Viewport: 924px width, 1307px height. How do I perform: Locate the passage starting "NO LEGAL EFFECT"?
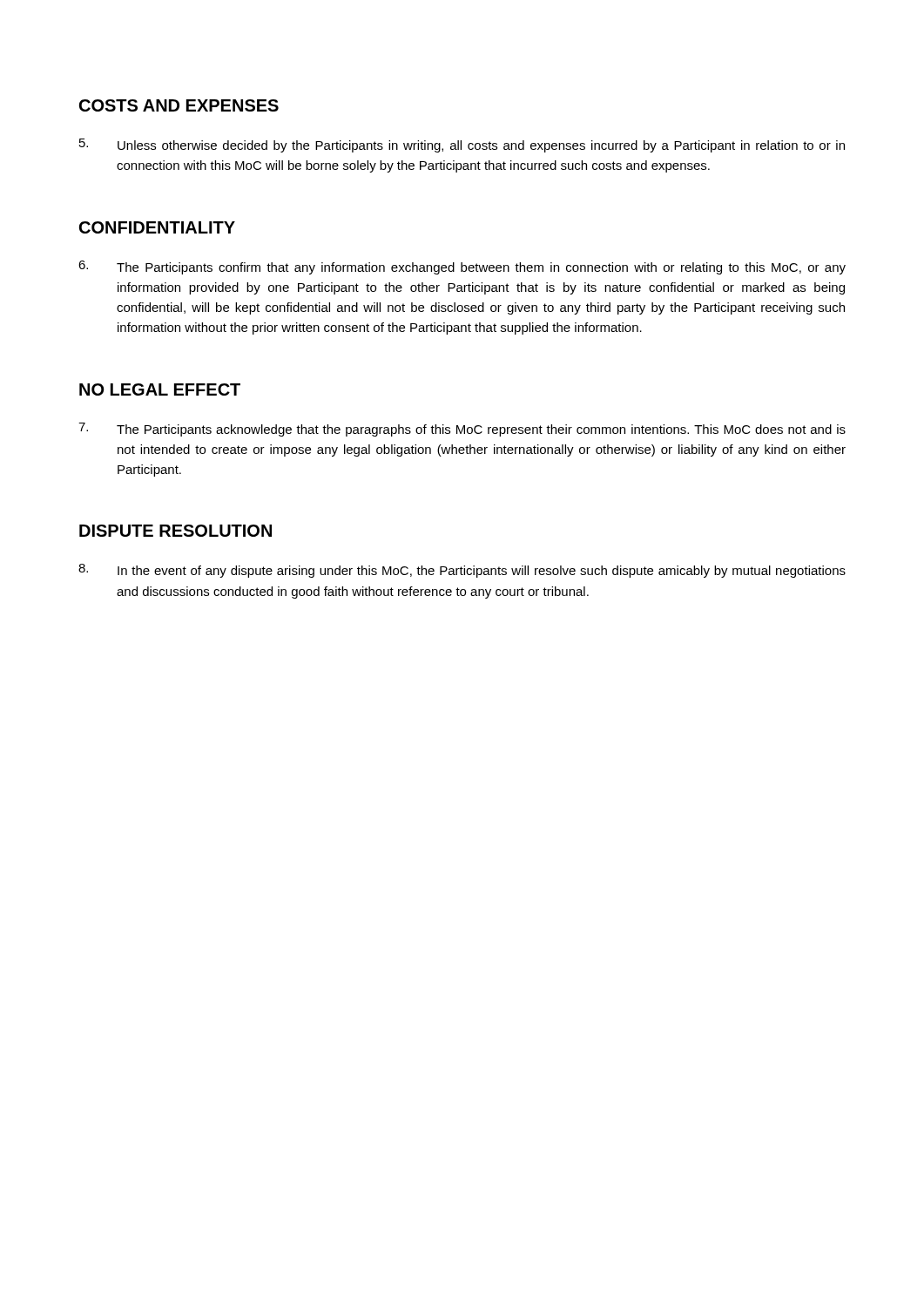coord(159,389)
